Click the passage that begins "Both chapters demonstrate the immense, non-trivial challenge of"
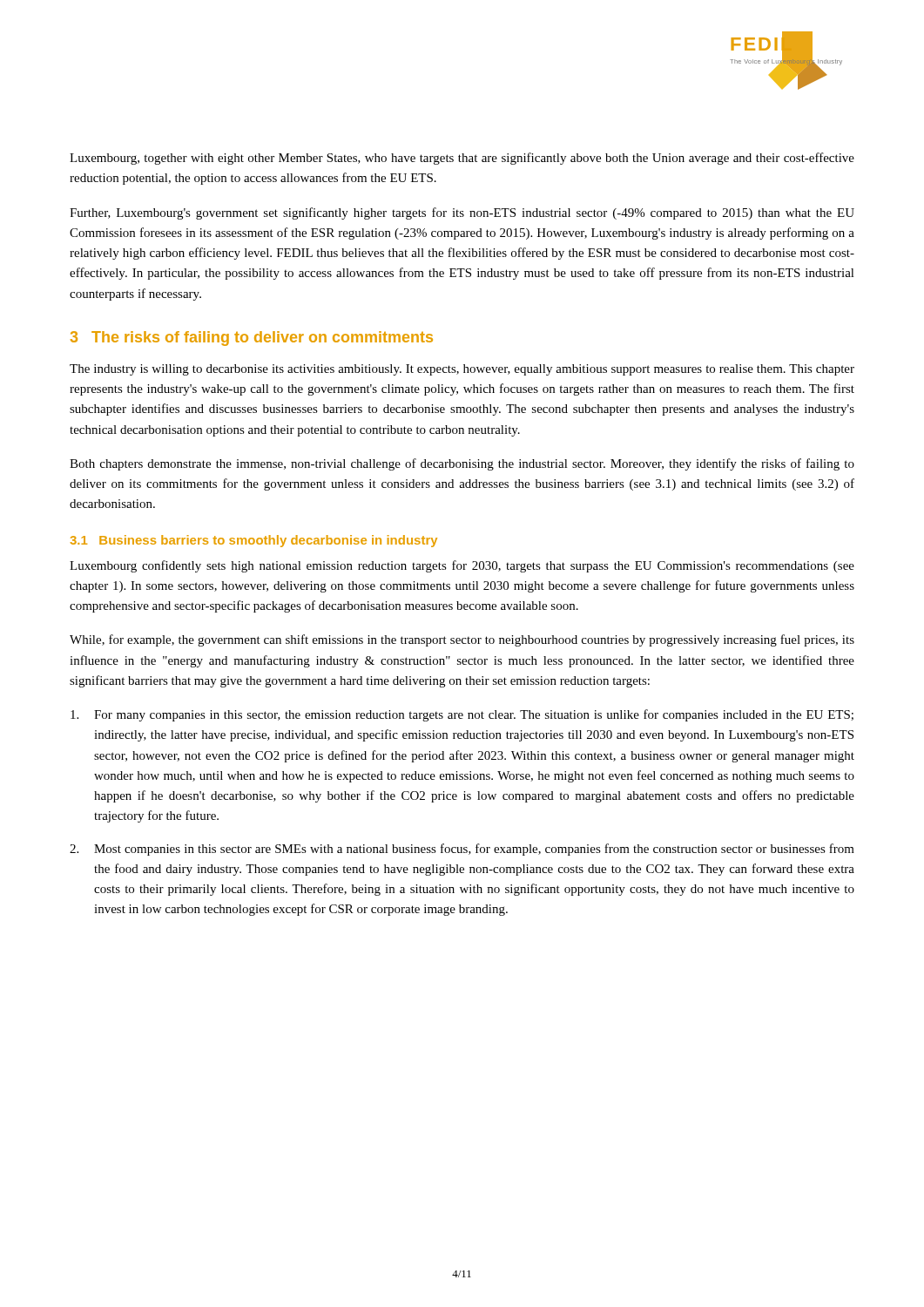The height and width of the screenshot is (1307, 924). click(x=462, y=484)
